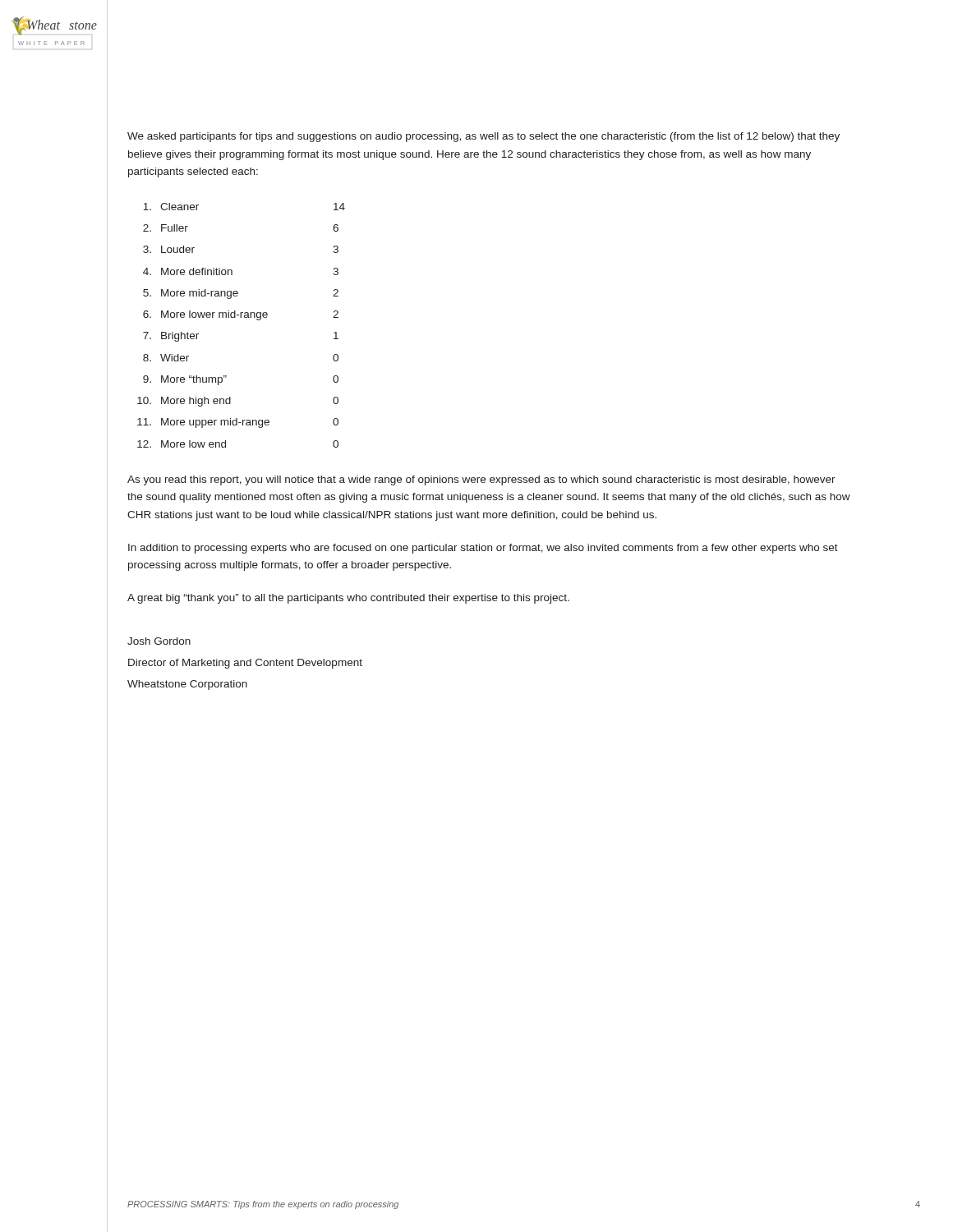Find the region starting "As you read"
The height and width of the screenshot is (1232, 953).
pos(489,497)
